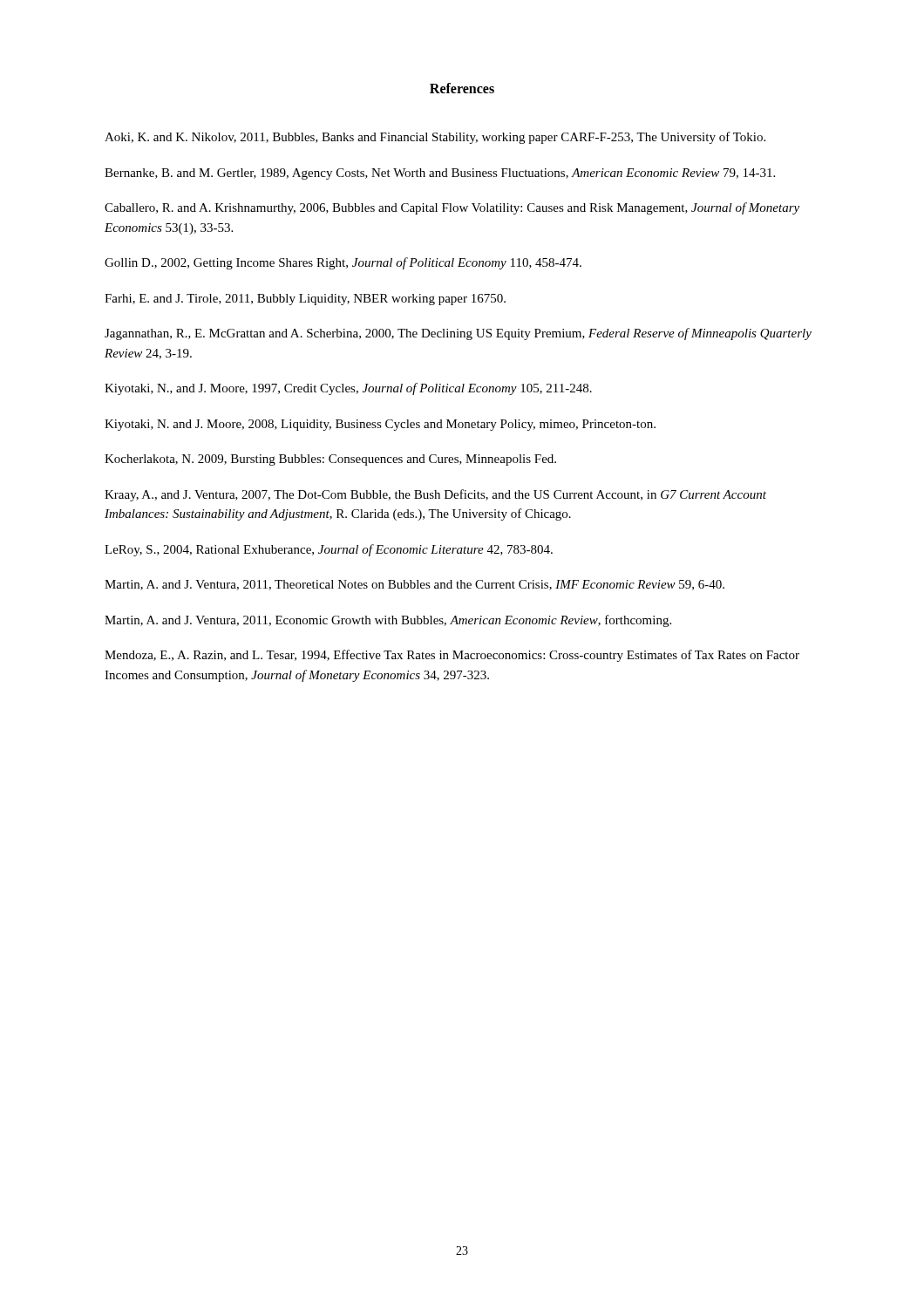924x1308 pixels.
Task: Find the block on this page that starts "Farhi, E. and J."
Action: [306, 298]
